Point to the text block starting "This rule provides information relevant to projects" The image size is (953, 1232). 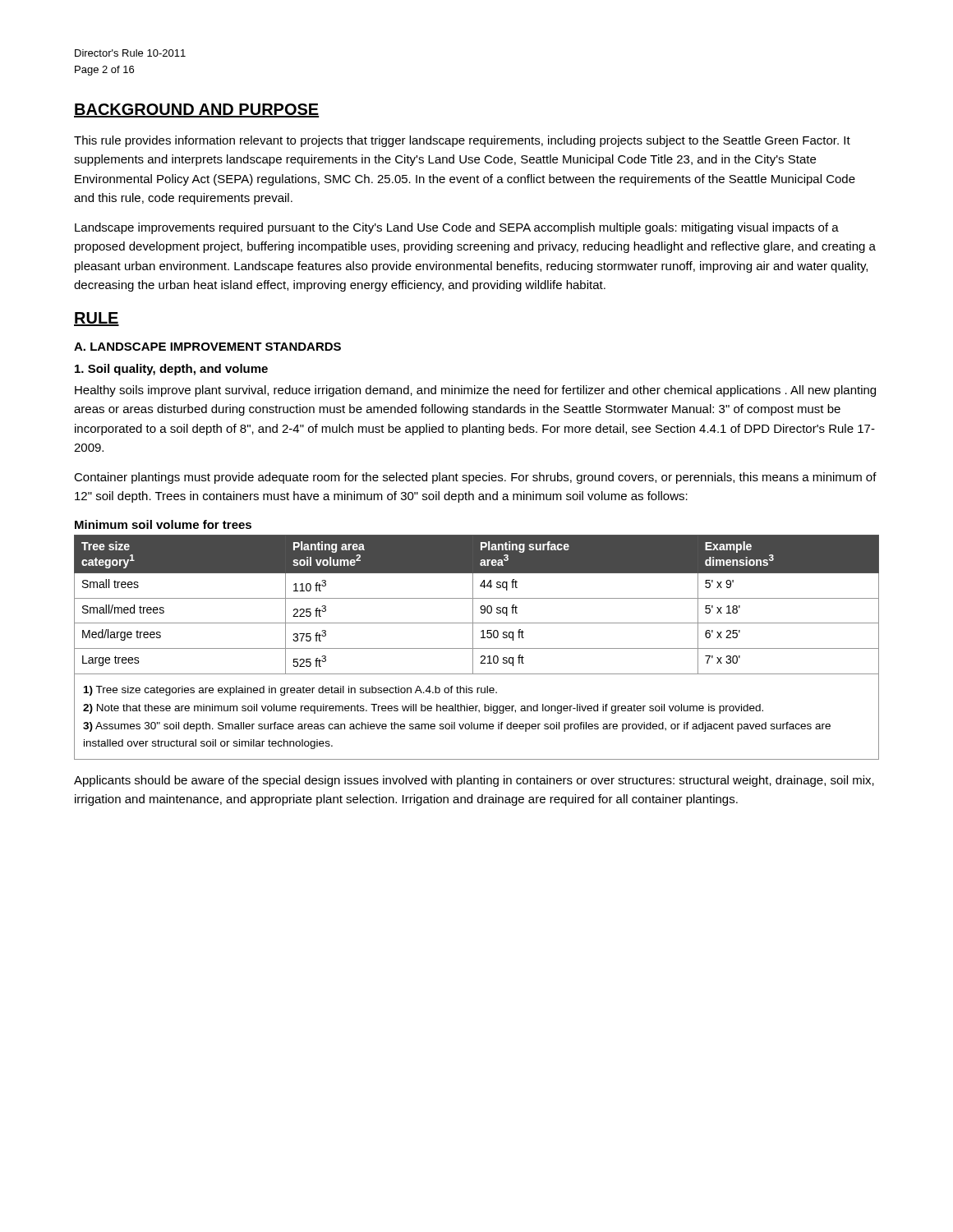click(x=465, y=169)
